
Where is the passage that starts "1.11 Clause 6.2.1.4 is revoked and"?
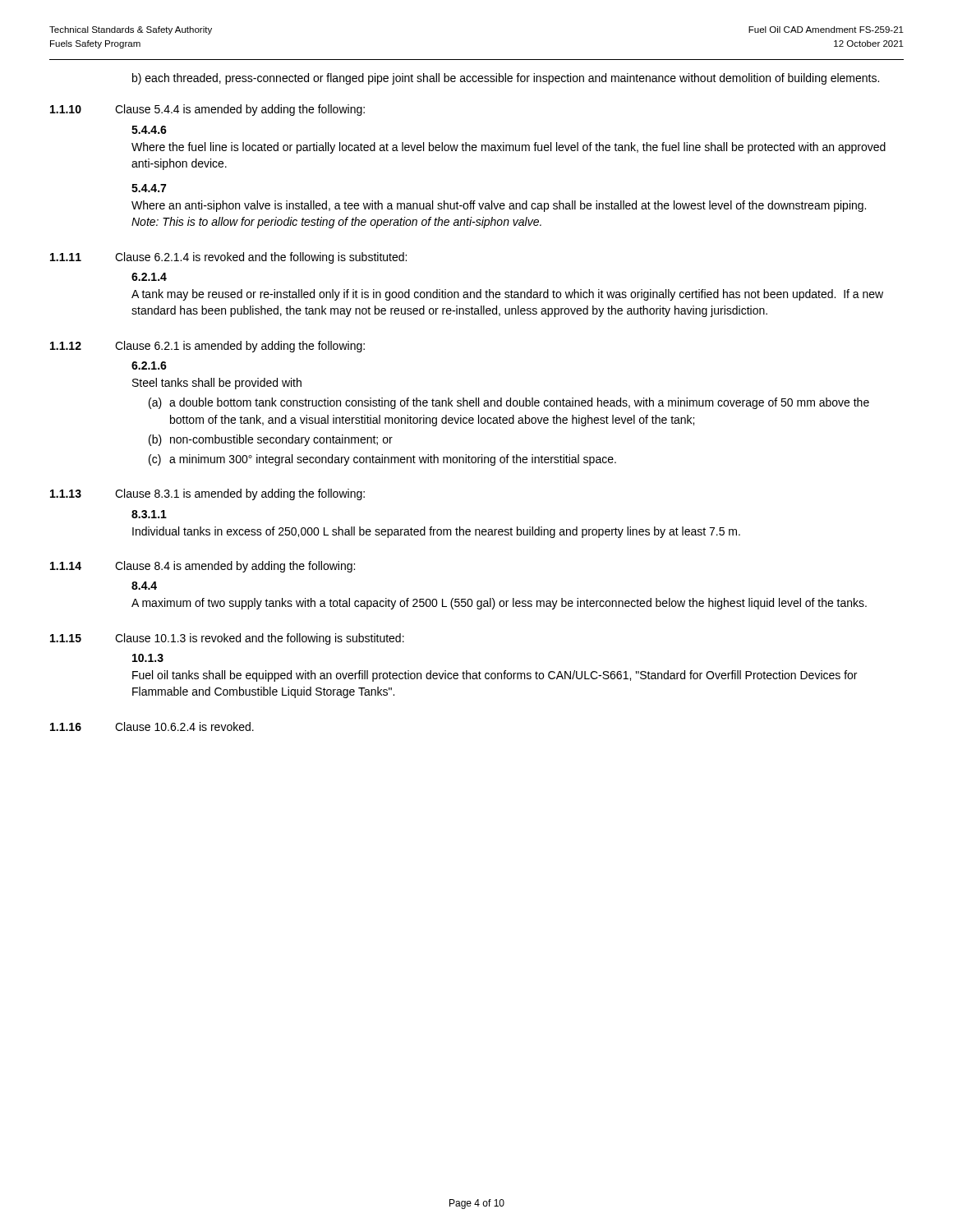[229, 257]
